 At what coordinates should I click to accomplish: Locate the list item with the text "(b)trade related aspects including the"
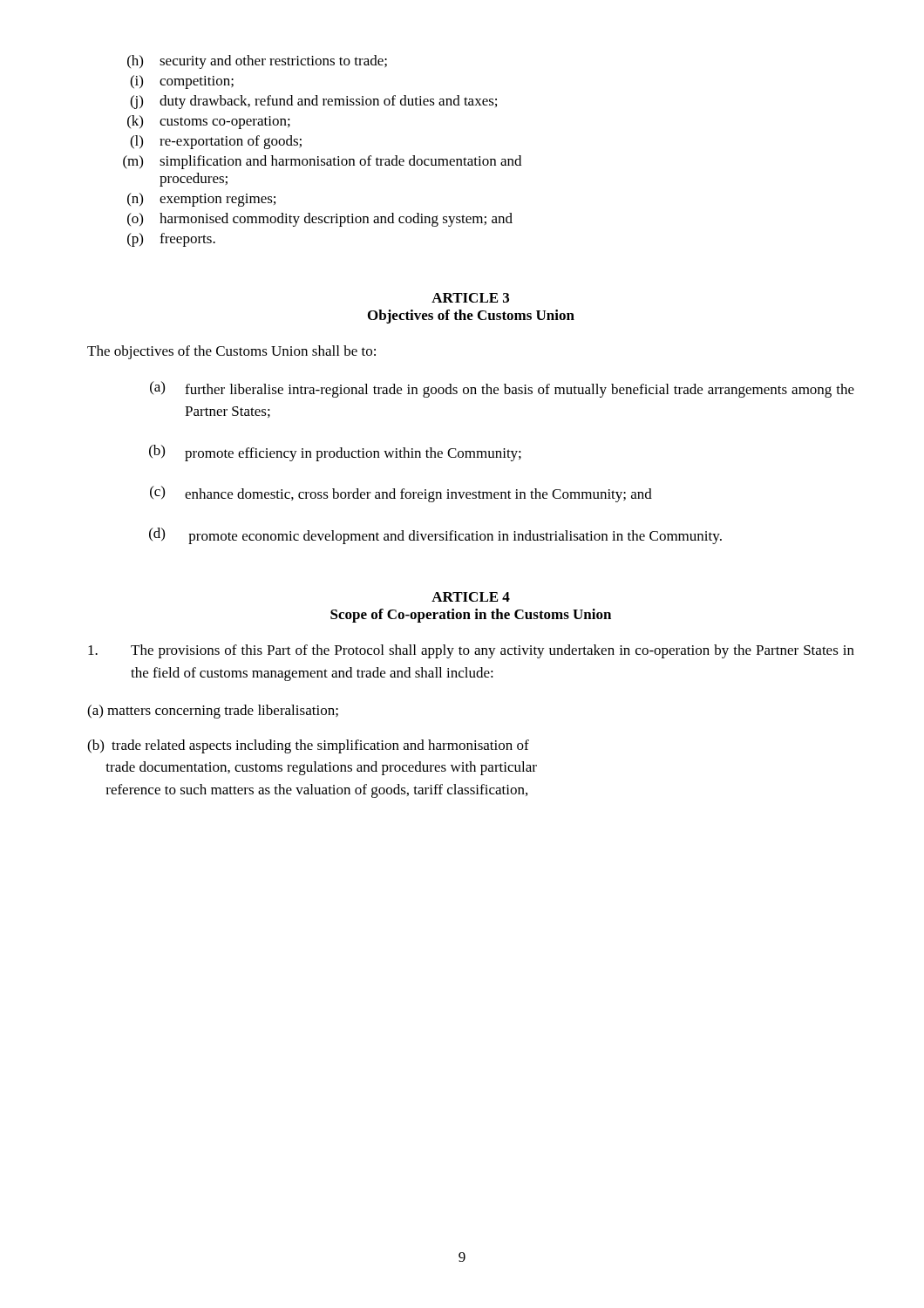pos(312,766)
